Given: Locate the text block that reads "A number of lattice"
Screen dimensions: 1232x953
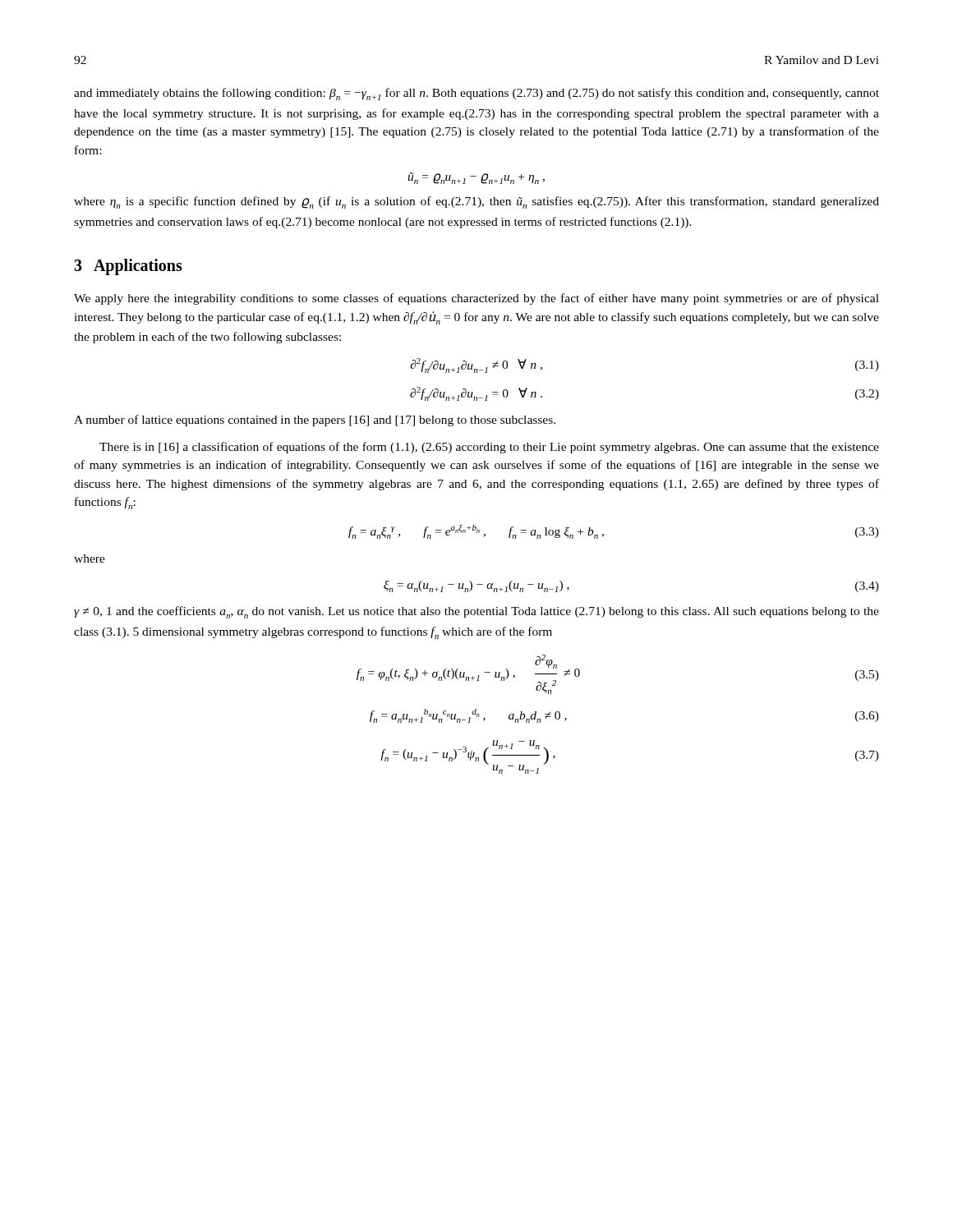Looking at the screenshot, I should pos(476,420).
